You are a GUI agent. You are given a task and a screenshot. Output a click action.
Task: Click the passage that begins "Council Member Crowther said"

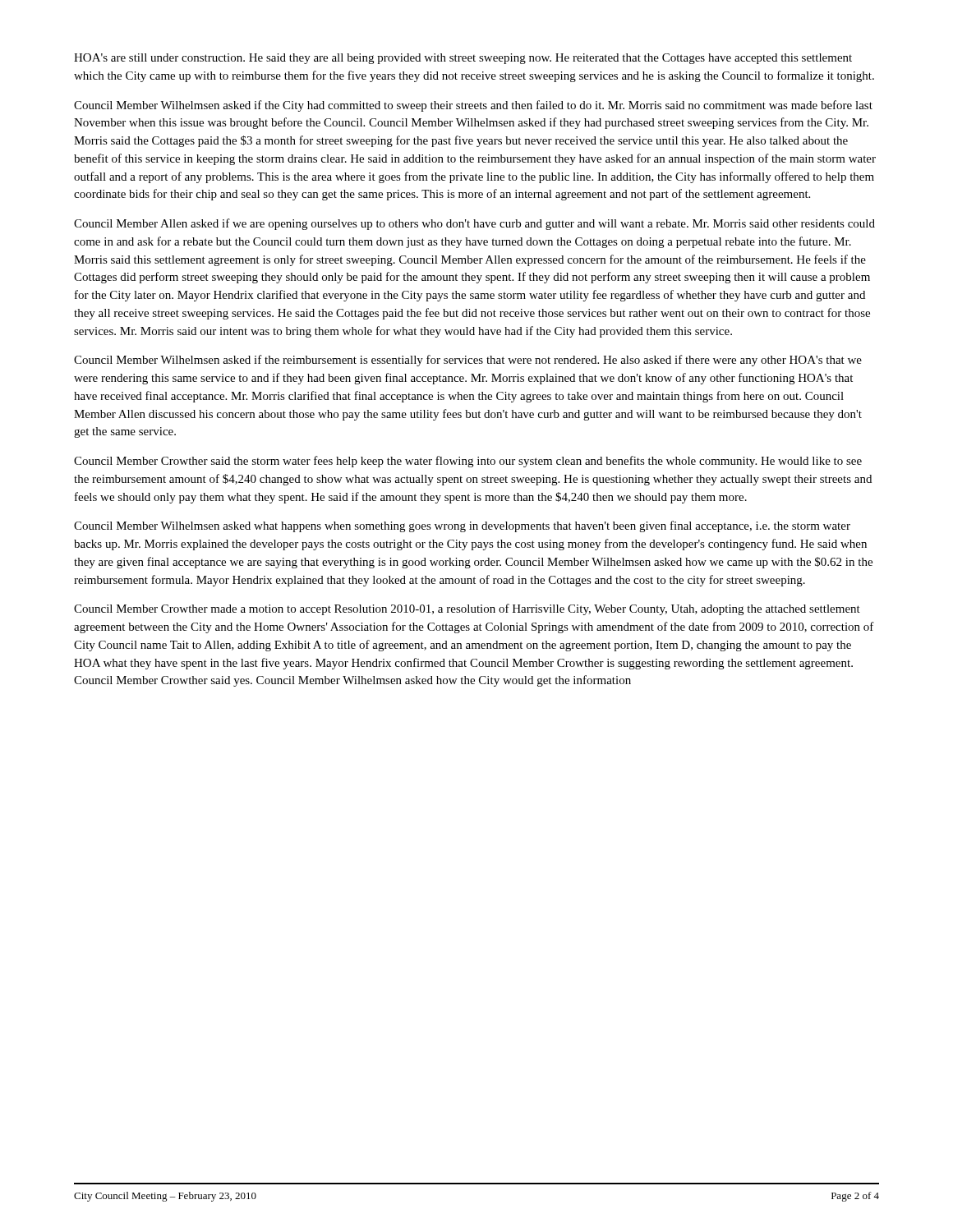(473, 479)
